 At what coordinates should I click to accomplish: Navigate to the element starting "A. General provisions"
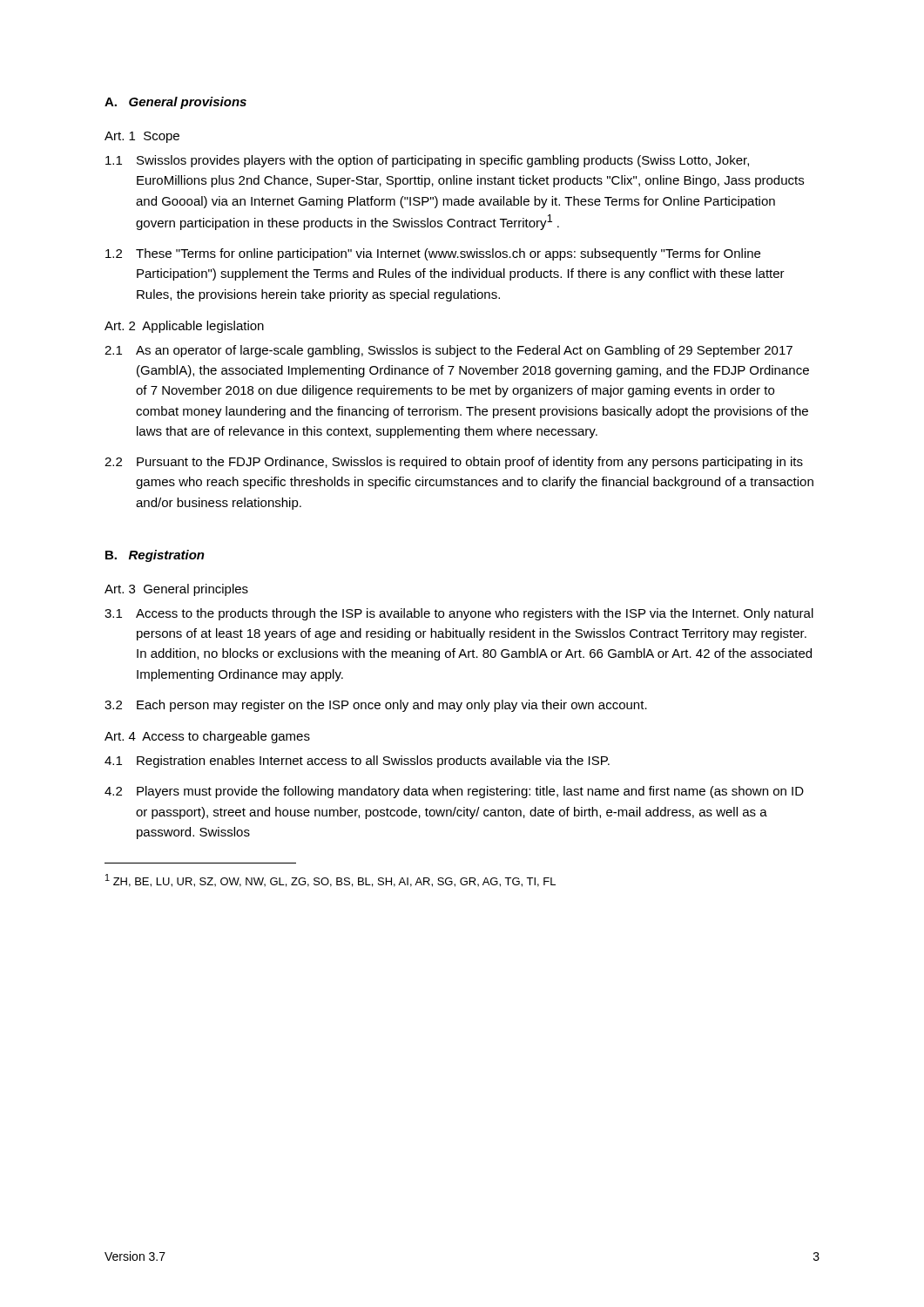(x=176, y=101)
